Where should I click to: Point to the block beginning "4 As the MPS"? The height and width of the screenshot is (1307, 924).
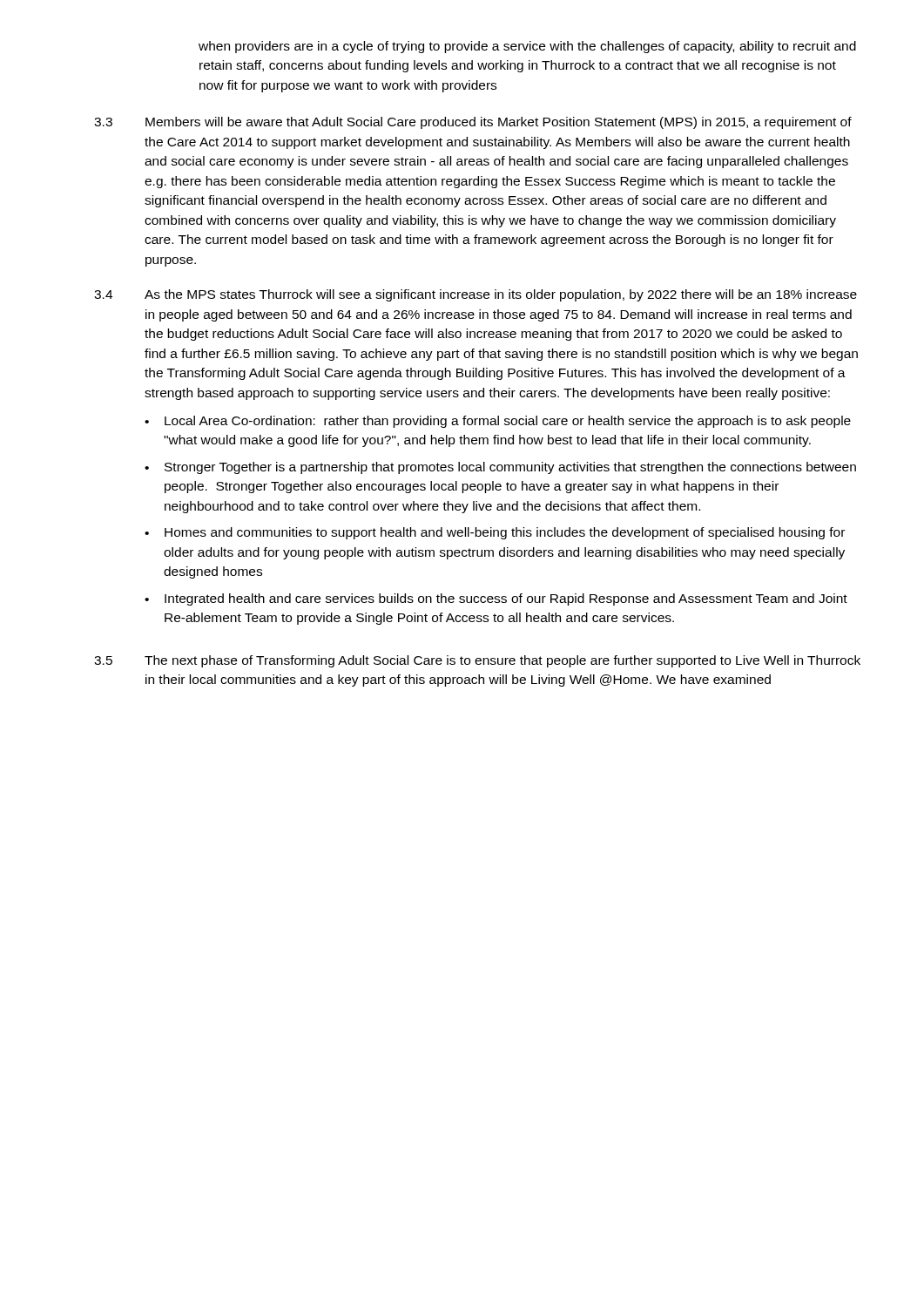(x=478, y=460)
